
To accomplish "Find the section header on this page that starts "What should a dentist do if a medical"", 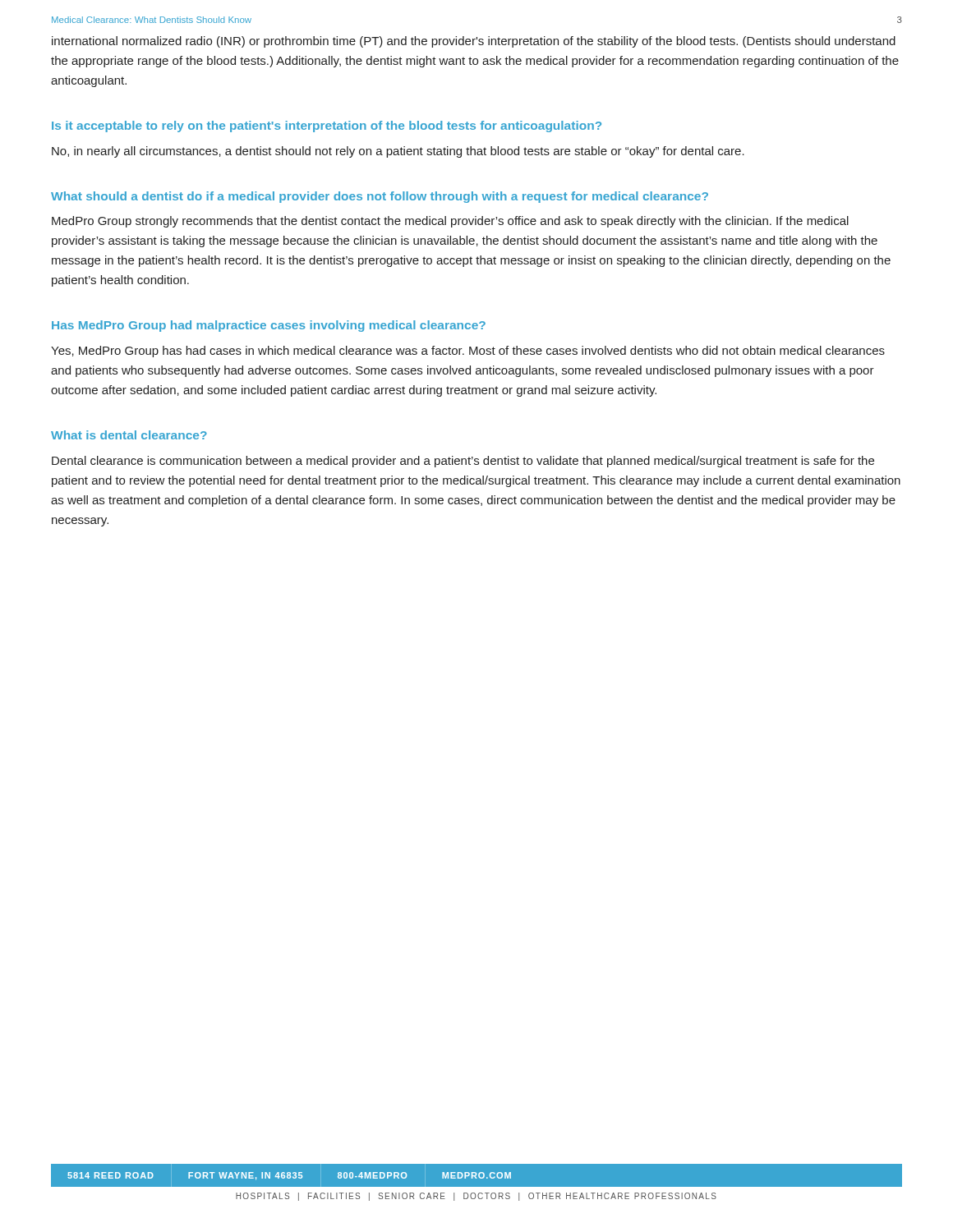I will point(380,196).
